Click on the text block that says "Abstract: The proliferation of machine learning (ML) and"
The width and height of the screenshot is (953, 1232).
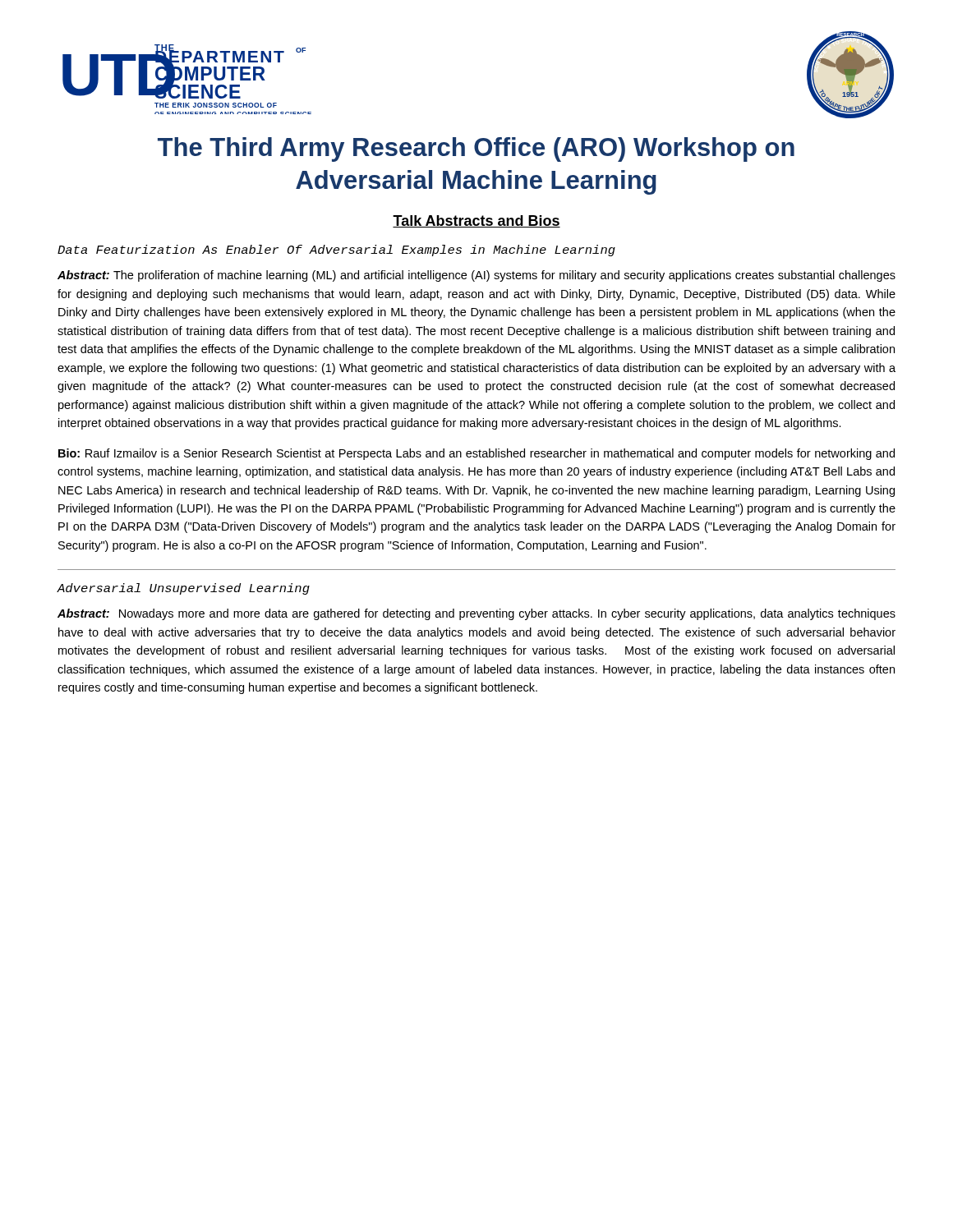point(476,349)
